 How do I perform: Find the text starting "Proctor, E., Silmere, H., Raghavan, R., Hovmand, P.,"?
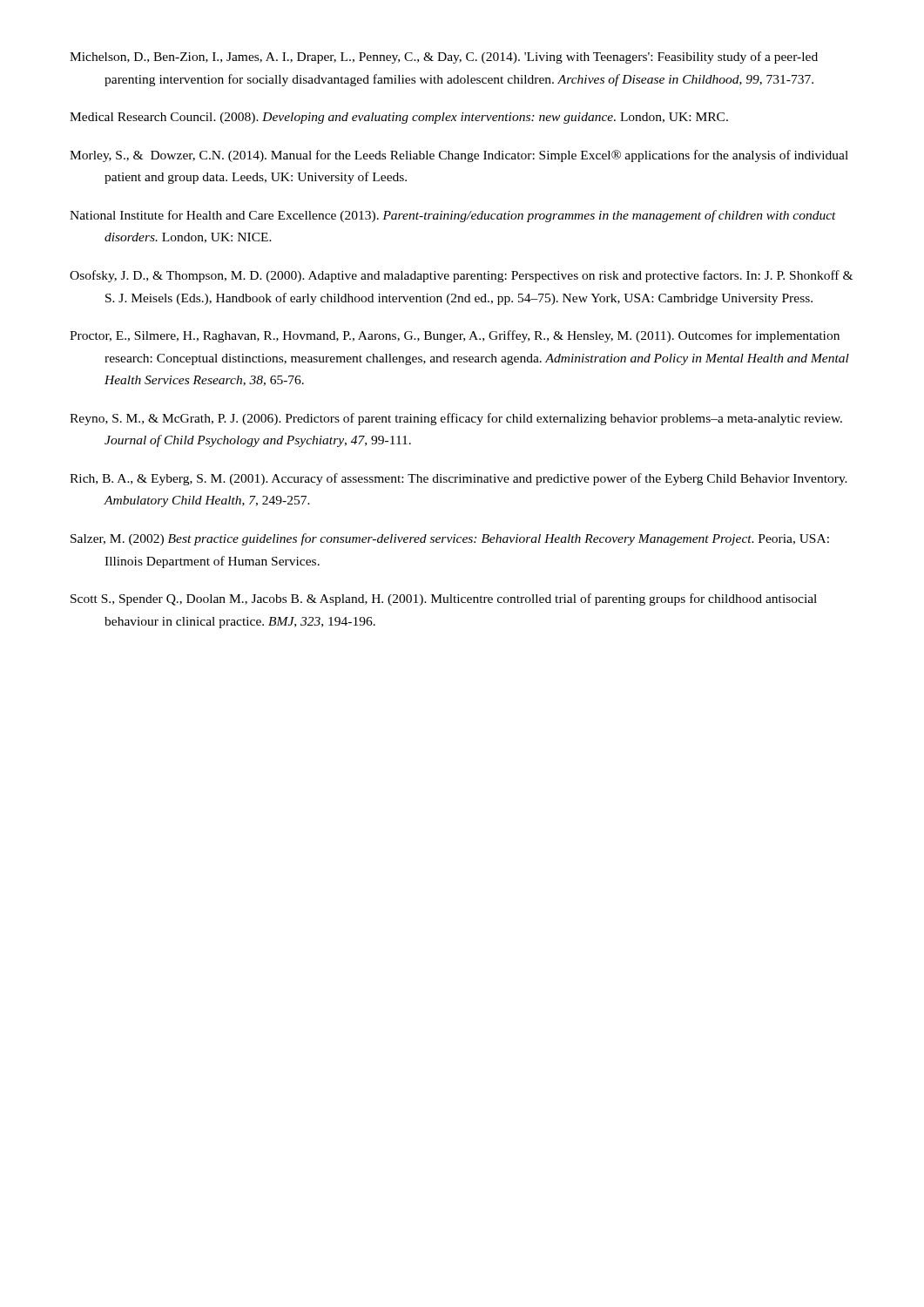tap(459, 357)
